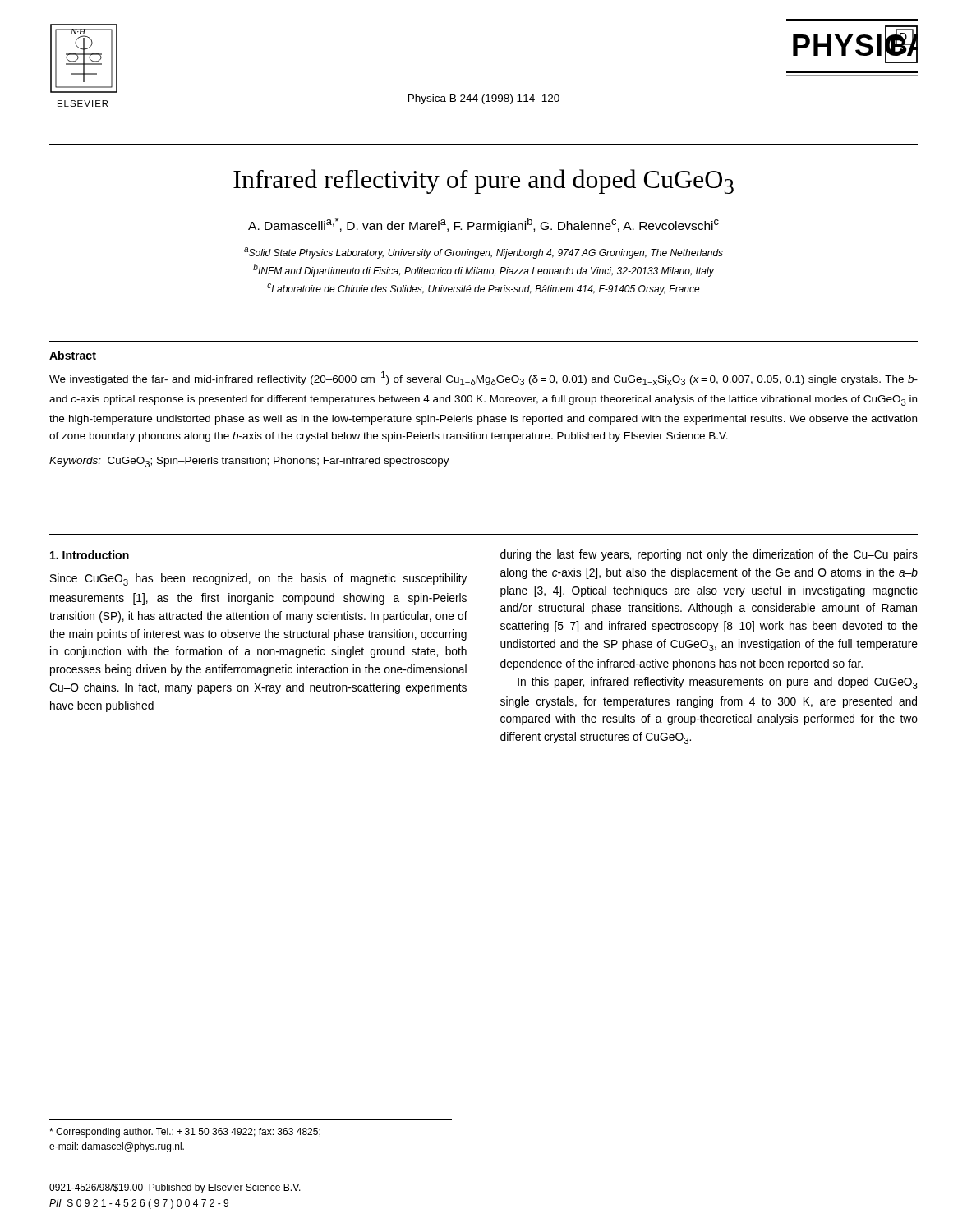Locate the block of text that opens with "A. Damascellia,*, D."
967x1232 pixels.
[484, 224]
